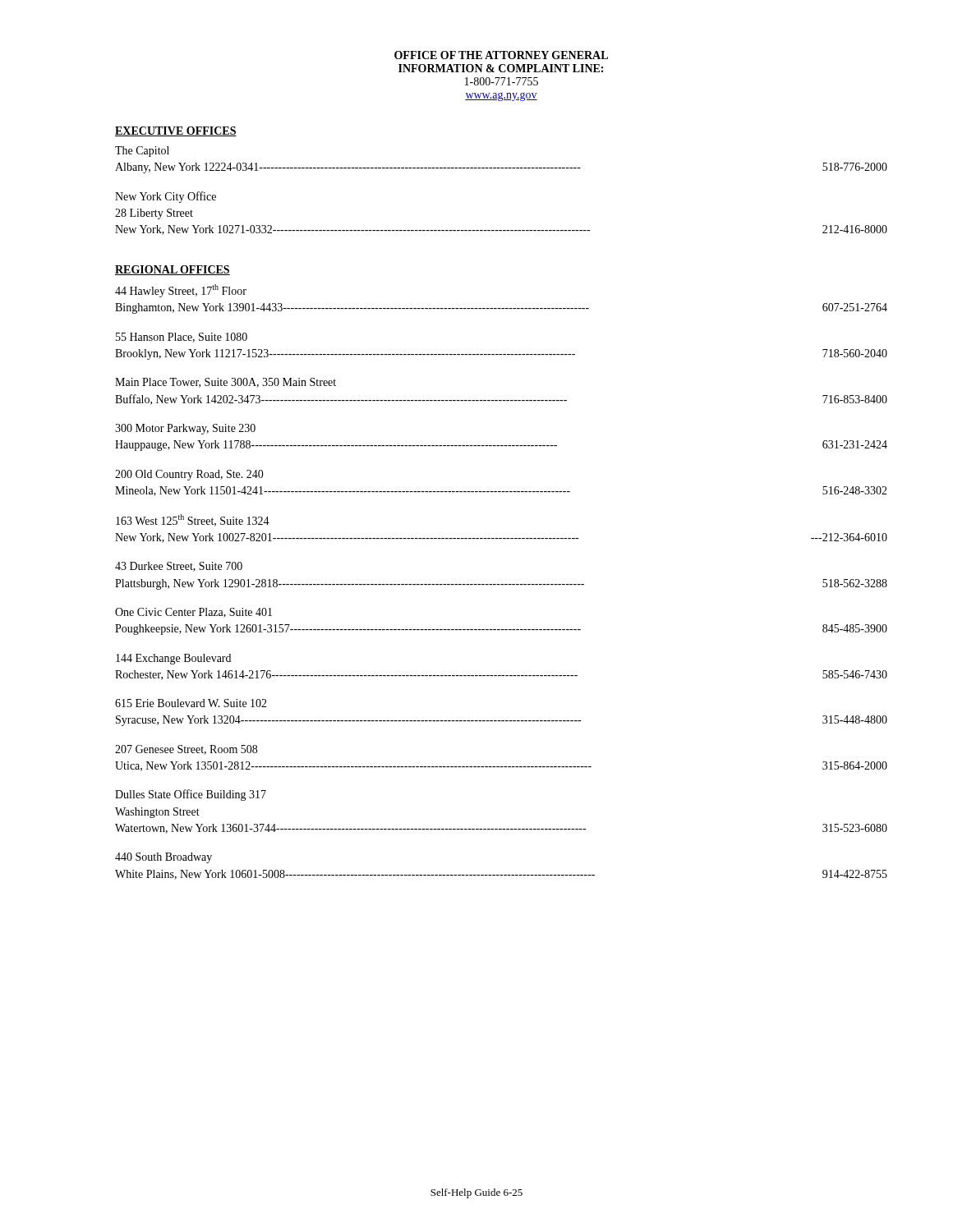Select the element starting "EXECUTIVE OFFICES"
The width and height of the screenshot is (953, 1232).
[x=176, y=131]
